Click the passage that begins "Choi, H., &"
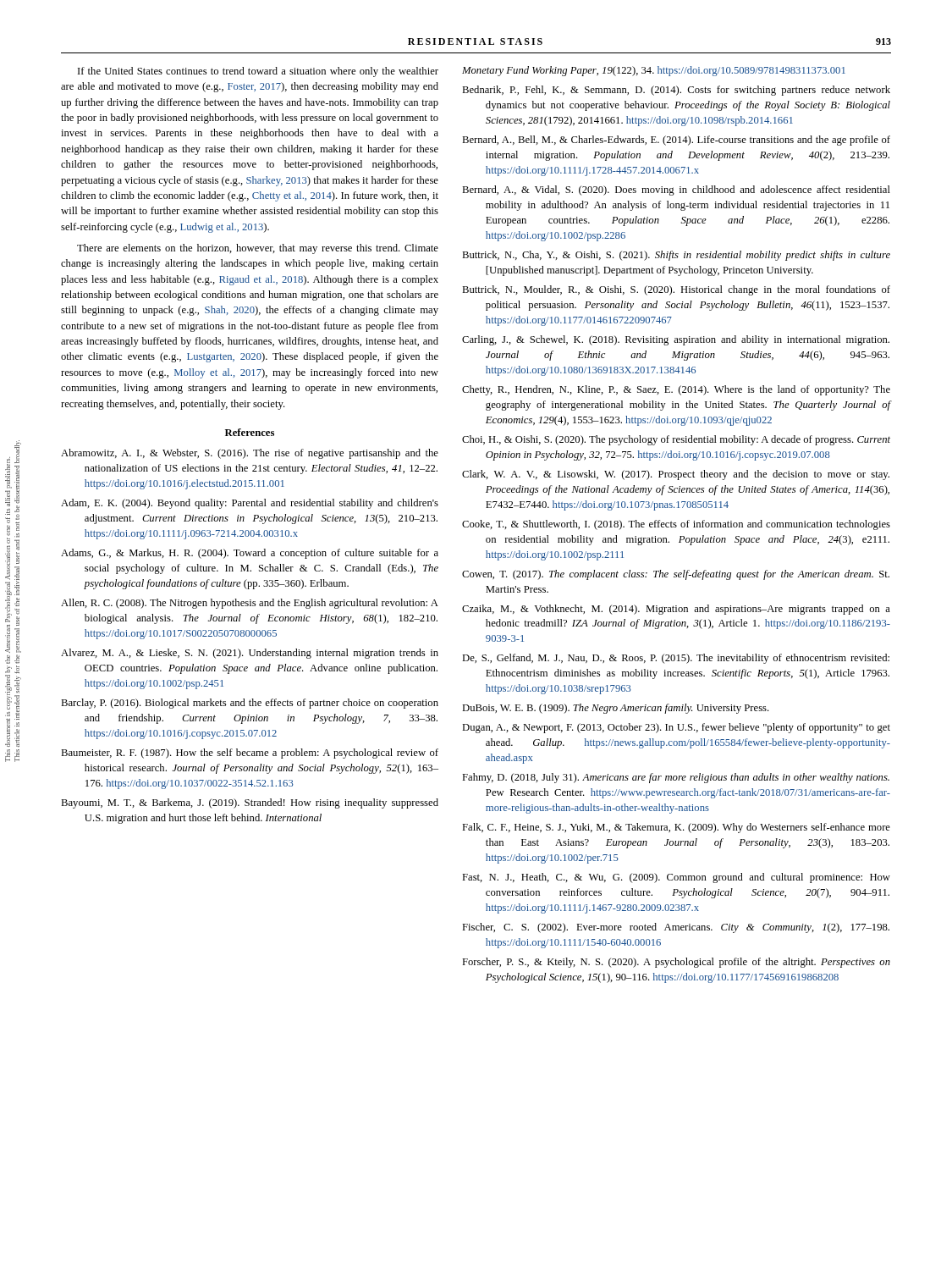The width and height of the screenshot is (952, 1270). point(676,447)
